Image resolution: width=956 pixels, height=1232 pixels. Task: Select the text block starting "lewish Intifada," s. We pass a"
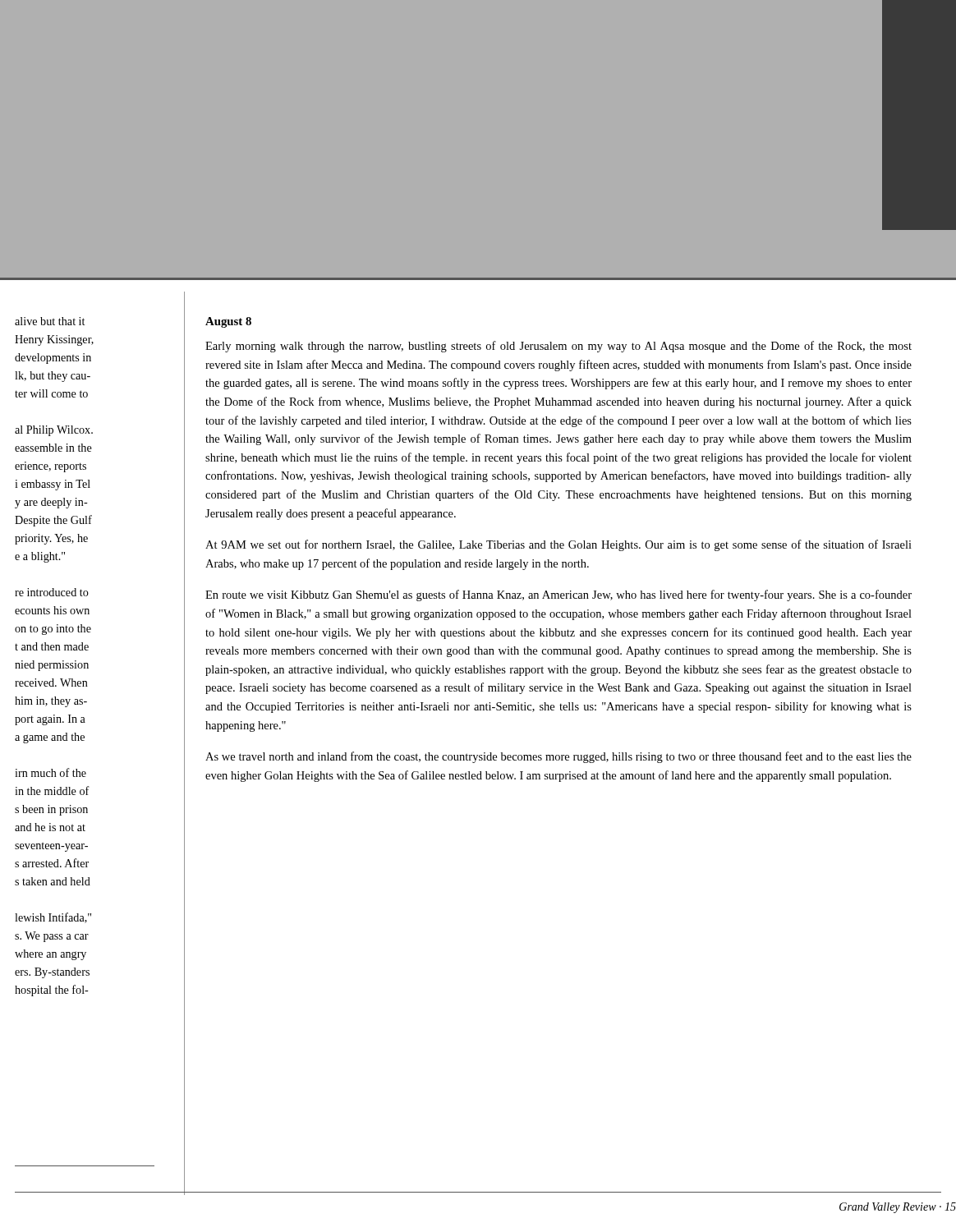coord(93,954)
